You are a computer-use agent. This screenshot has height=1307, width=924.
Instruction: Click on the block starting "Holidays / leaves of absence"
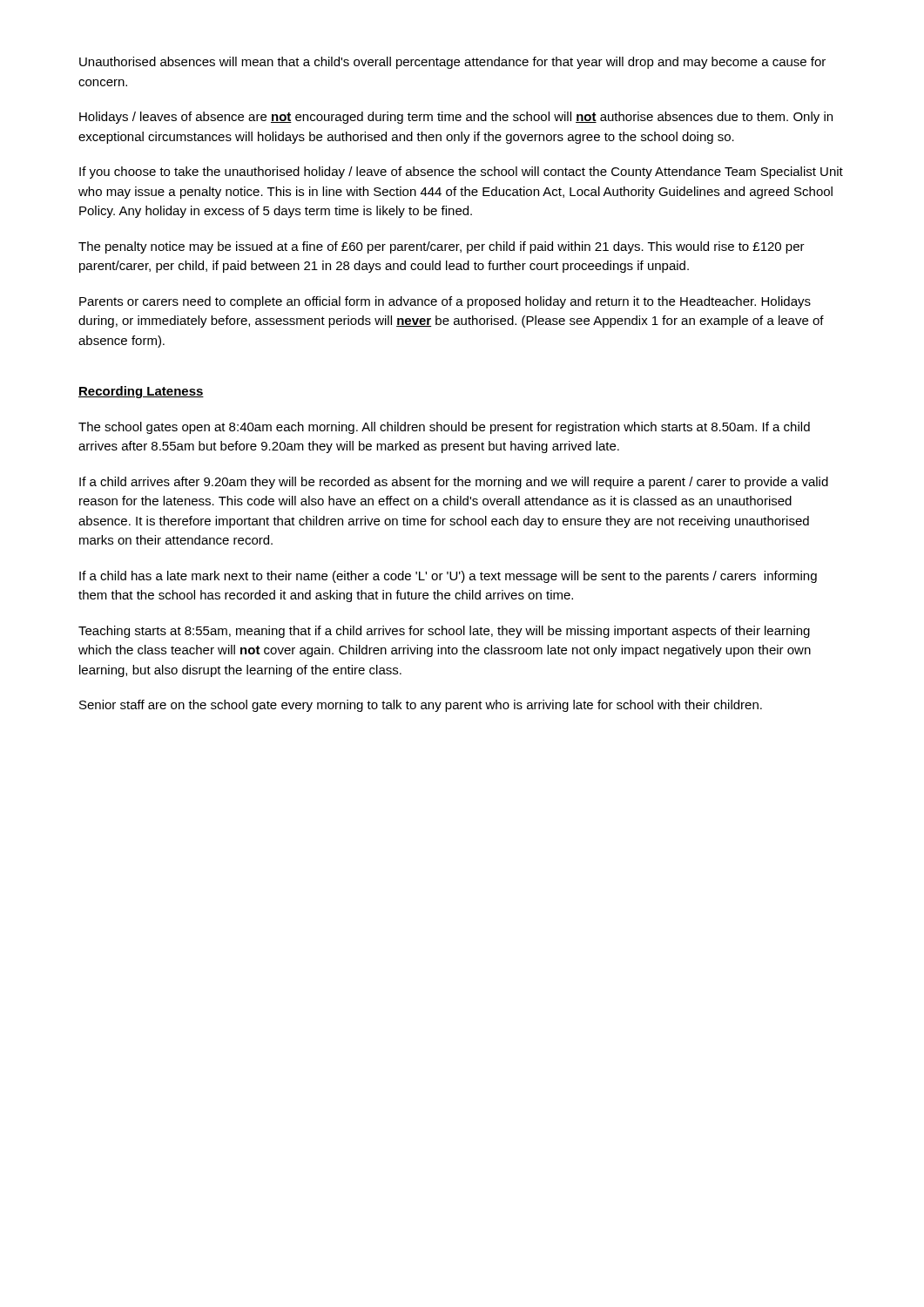point(456,126)
